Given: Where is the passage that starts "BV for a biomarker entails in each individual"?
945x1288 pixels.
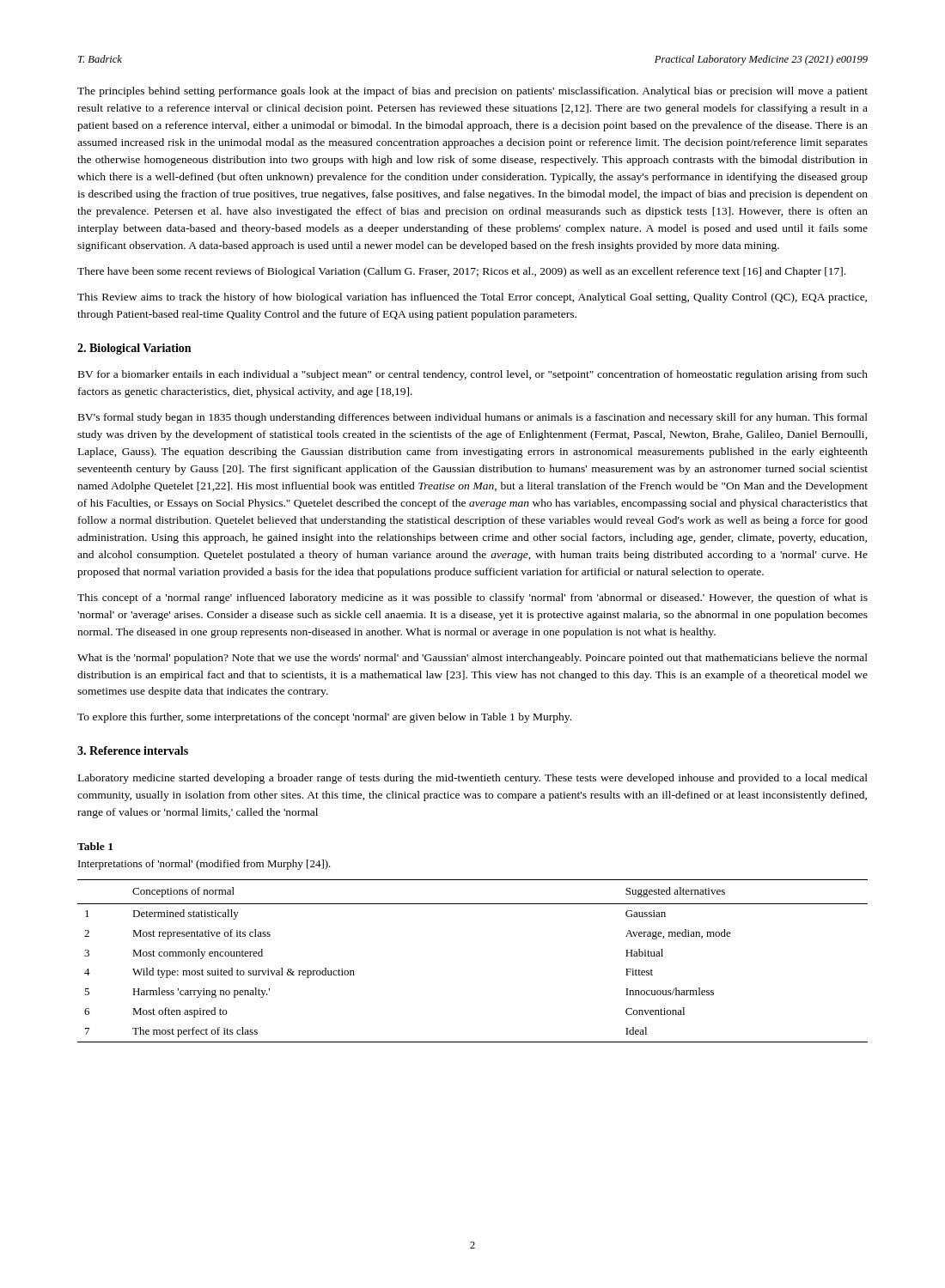Looking at the screenshot, I should coord(472,383).
